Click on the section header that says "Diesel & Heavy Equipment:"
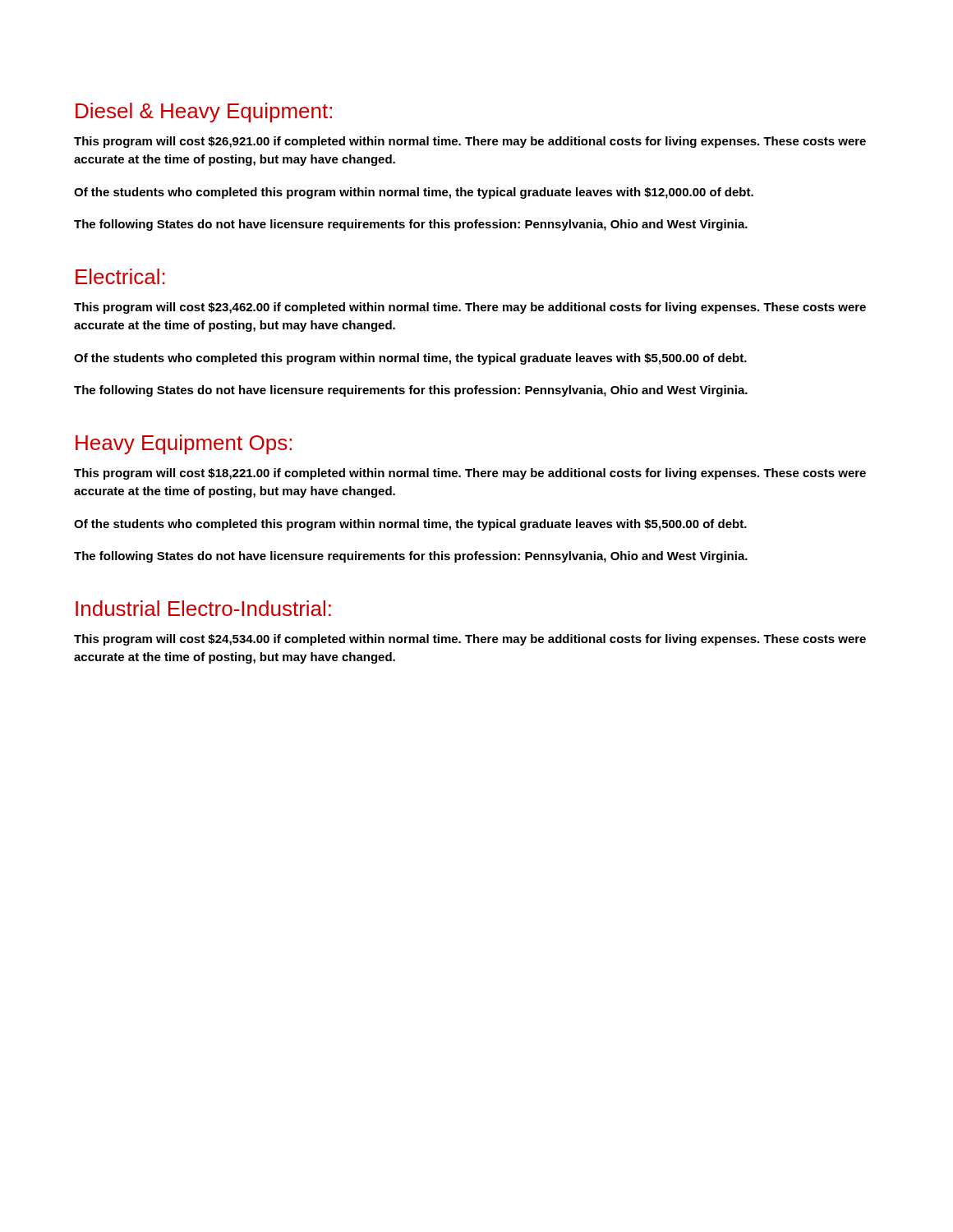This screenshot has width=953, height=1232. [x=204, y=113]
